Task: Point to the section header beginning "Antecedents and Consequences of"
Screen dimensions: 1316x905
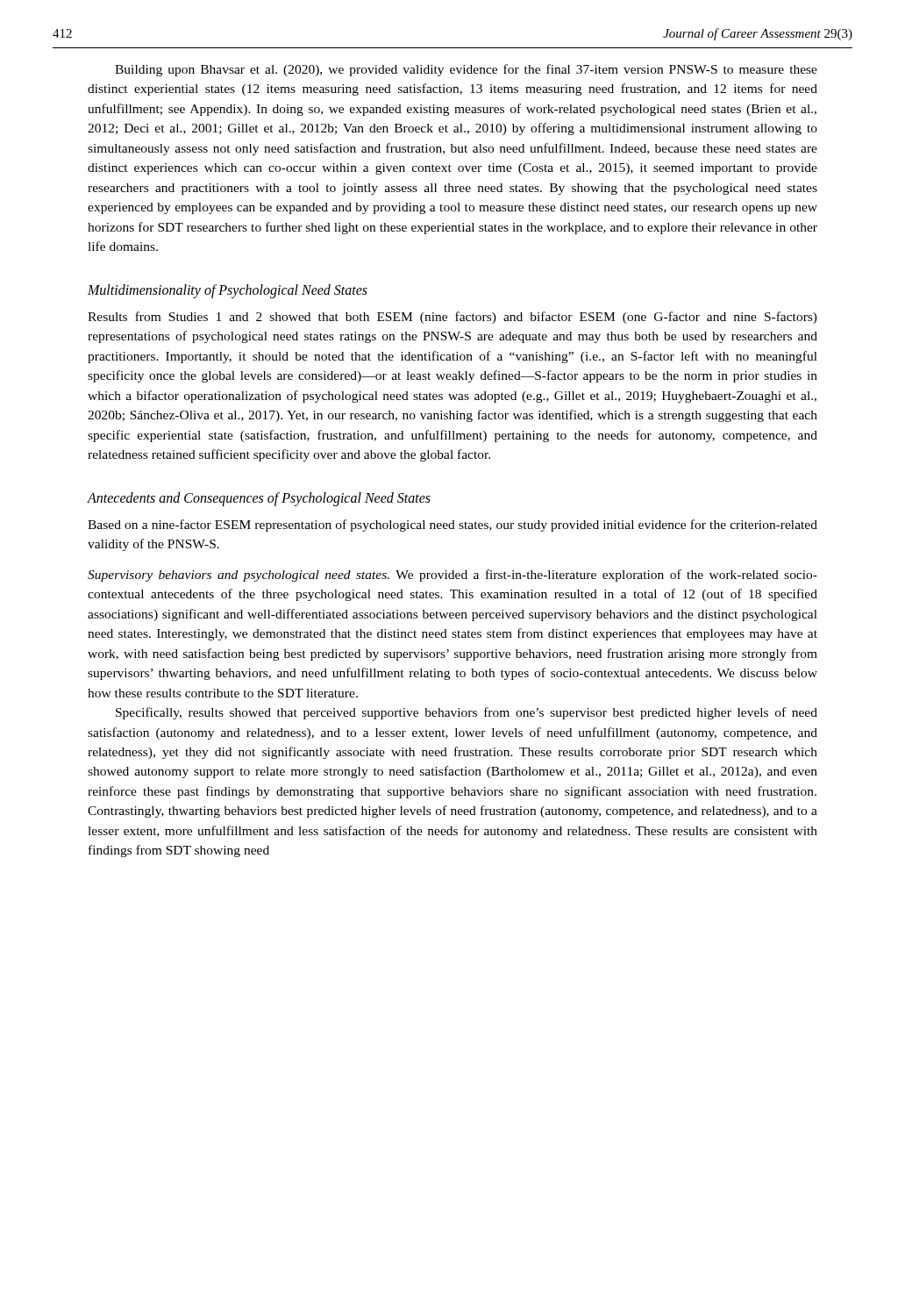Action: 259,498
